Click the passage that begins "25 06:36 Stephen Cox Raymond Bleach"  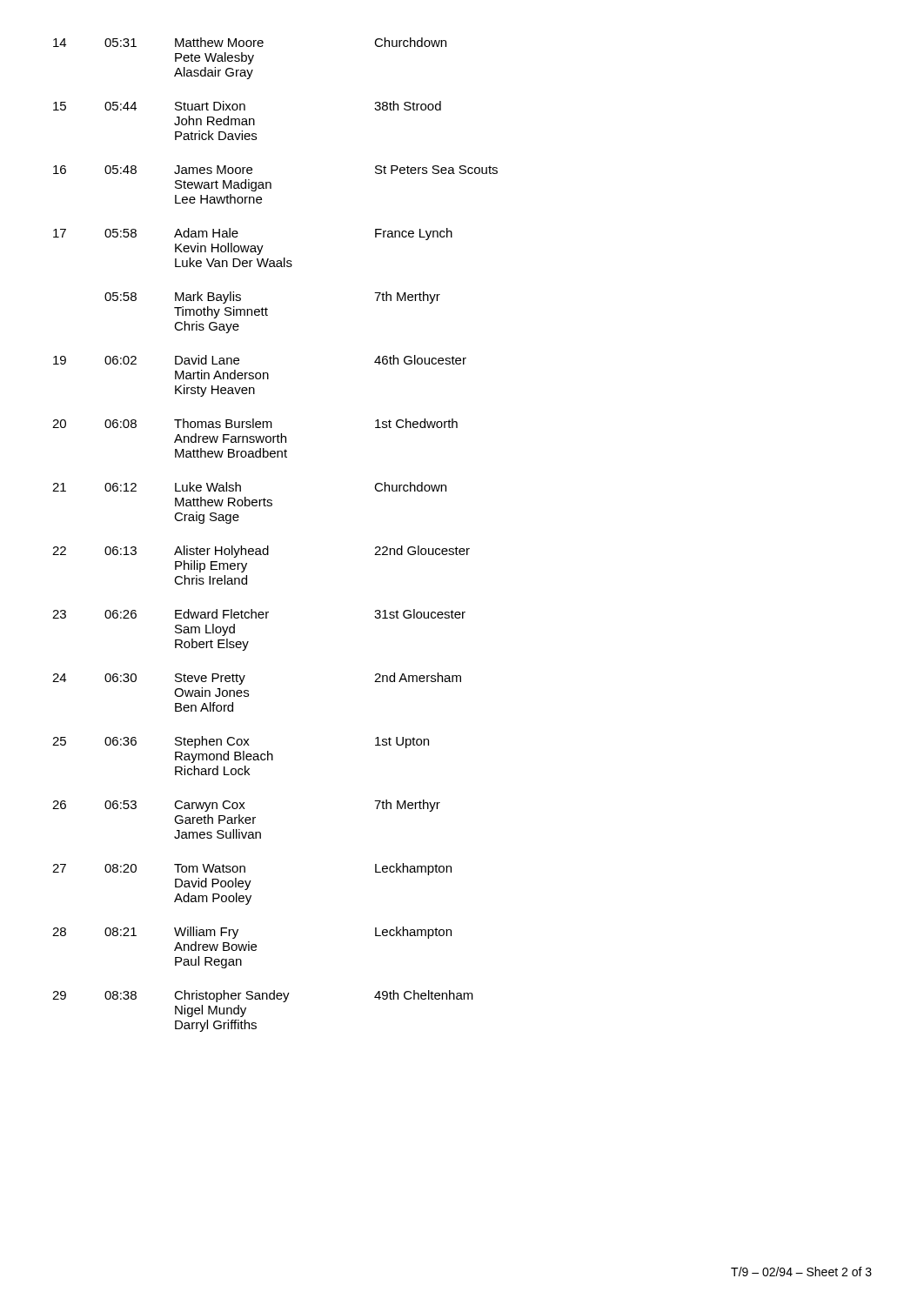pos(241,742)
